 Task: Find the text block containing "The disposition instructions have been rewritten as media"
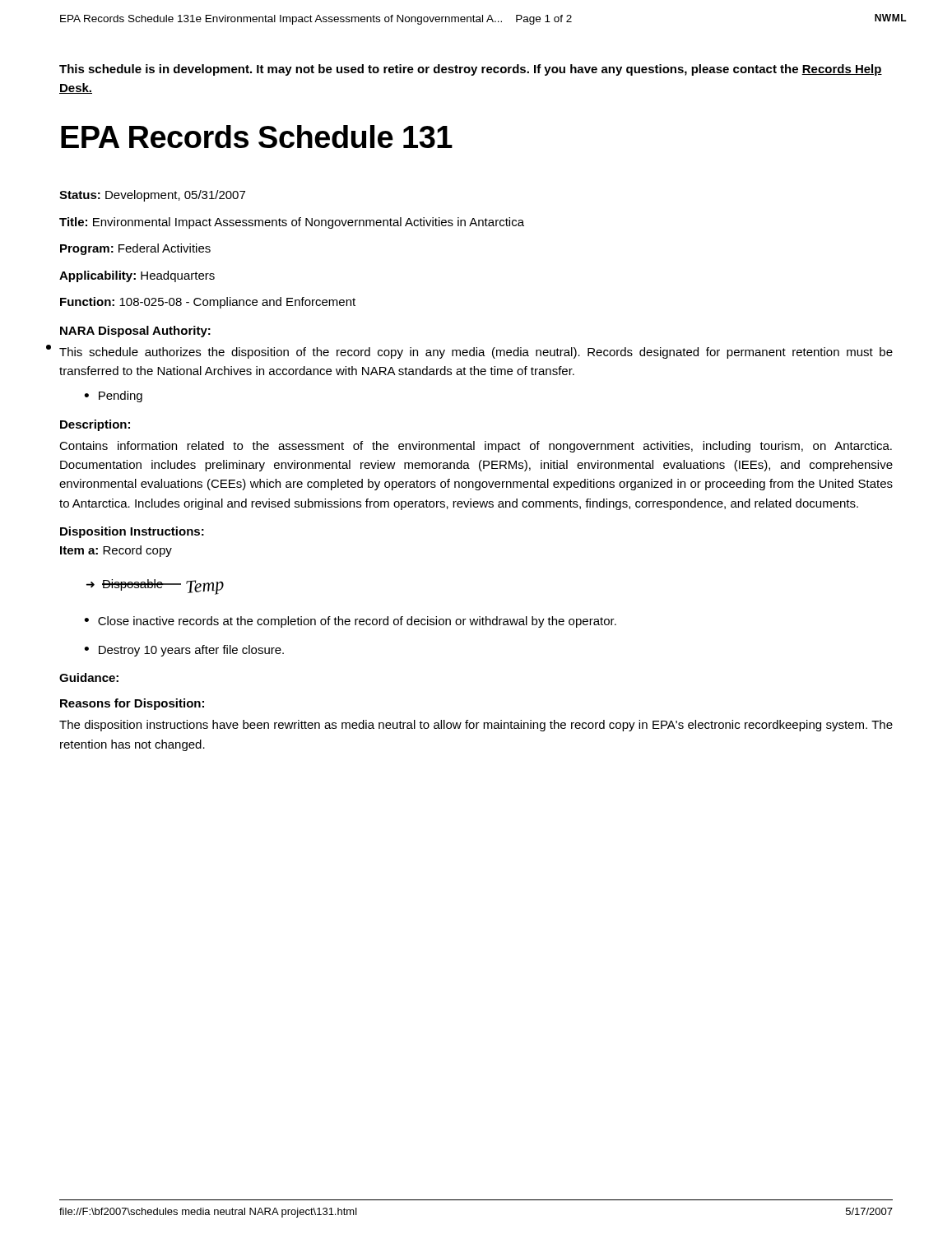(x=476, y=734)
